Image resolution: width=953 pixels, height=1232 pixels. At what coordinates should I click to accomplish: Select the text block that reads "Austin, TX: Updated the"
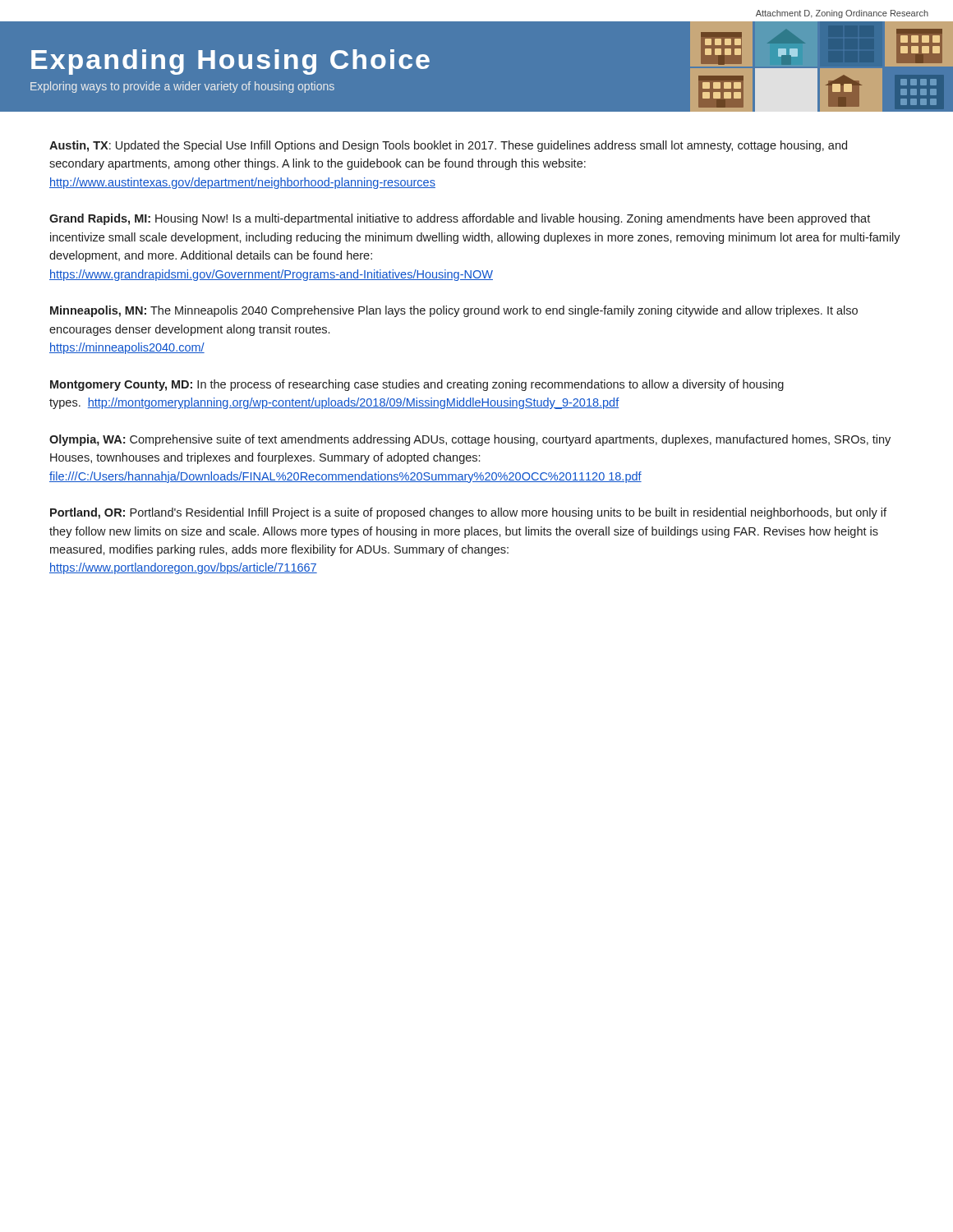[449, 164]
